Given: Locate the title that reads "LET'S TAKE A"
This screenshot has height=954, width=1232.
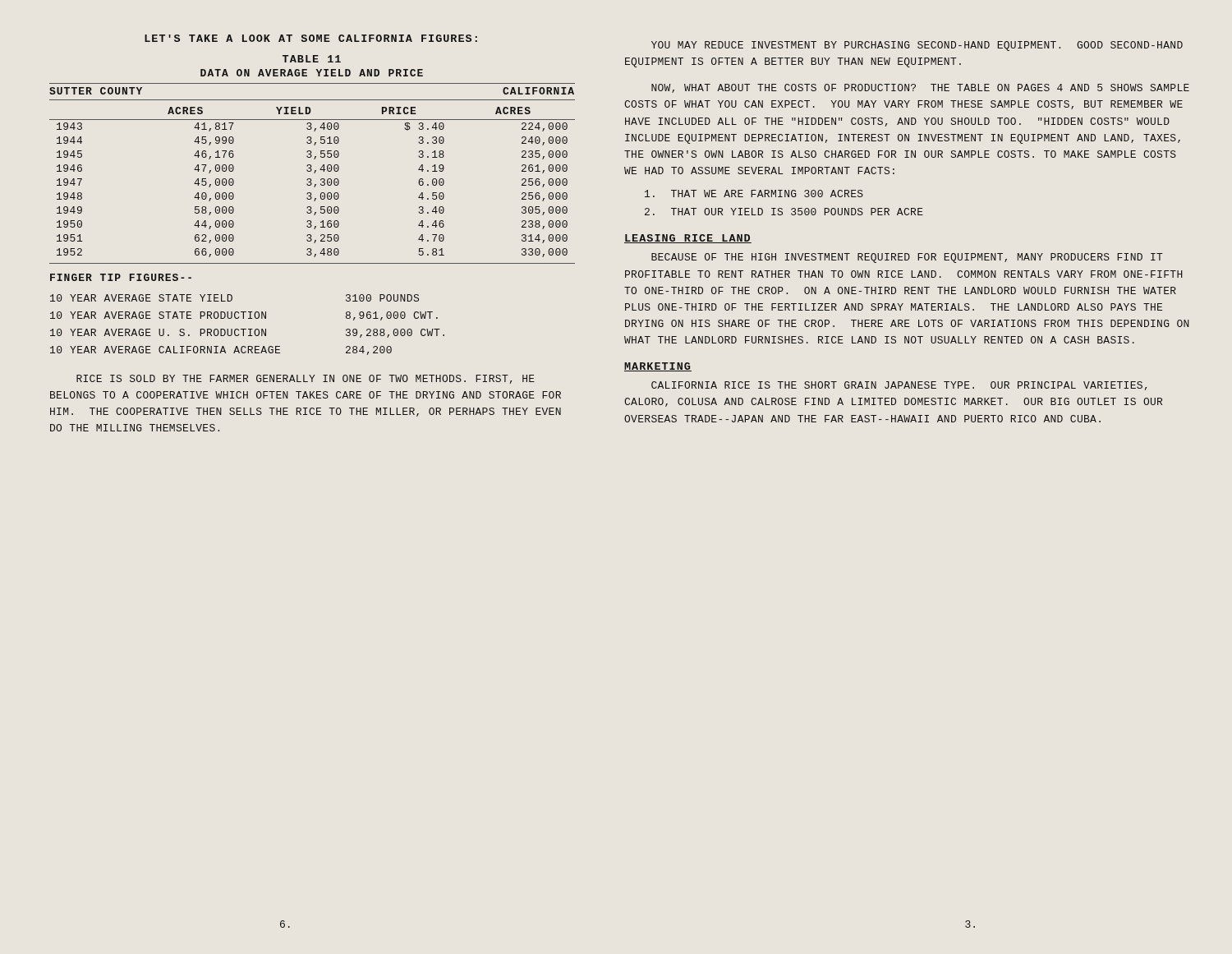Looking at the screenshot, I should 312,39.
